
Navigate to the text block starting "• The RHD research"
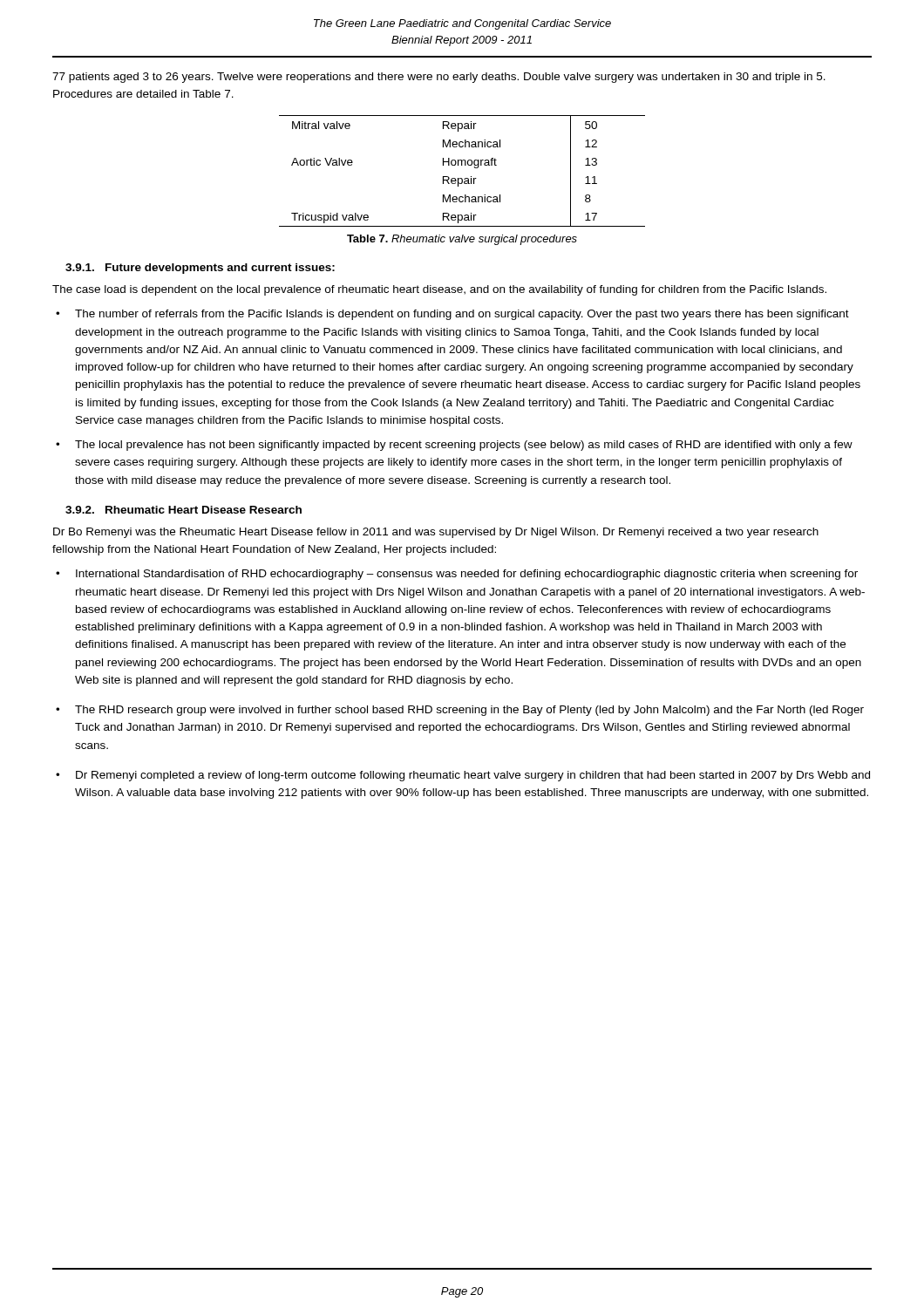click(460, 726)
